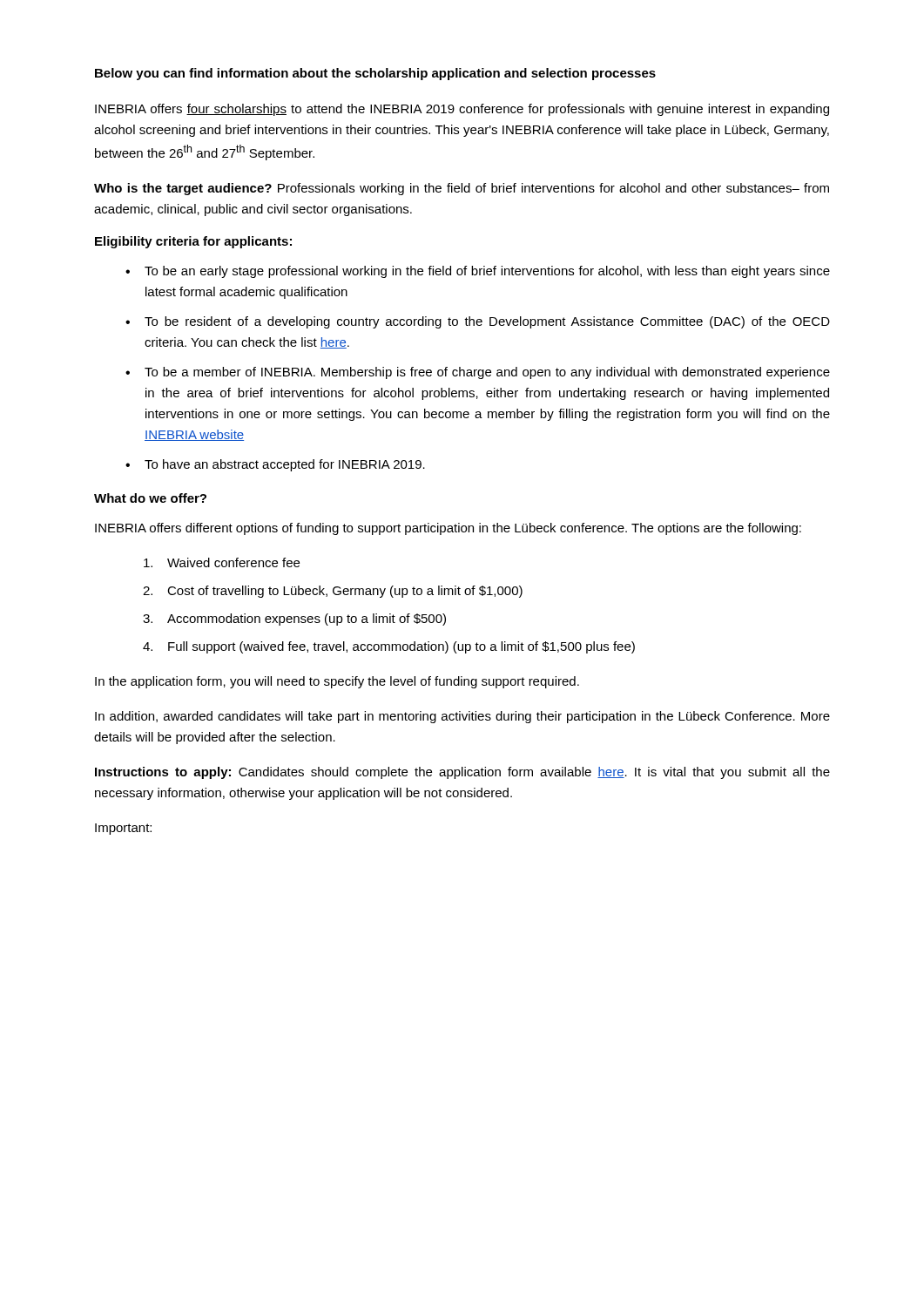Click the passage that begins "Instructions to apply: Candidates"
The image size is (924, 1307).
click(x=462, y=782)
